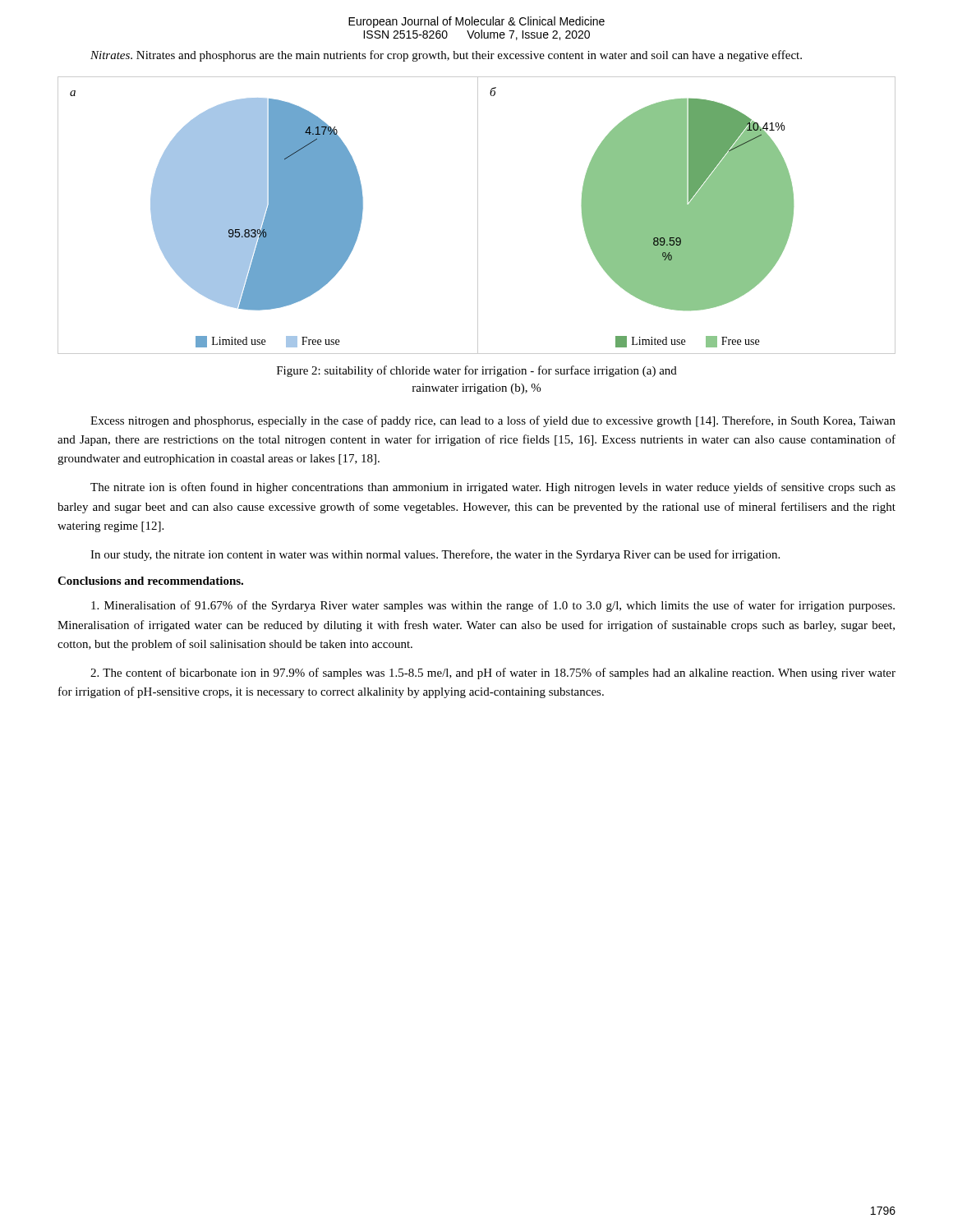This screenshot has height=1232, width=953.
Task: Find the passage starting "Nitrates. Nitrates and phosphorus are"
Action: point(446,55)
